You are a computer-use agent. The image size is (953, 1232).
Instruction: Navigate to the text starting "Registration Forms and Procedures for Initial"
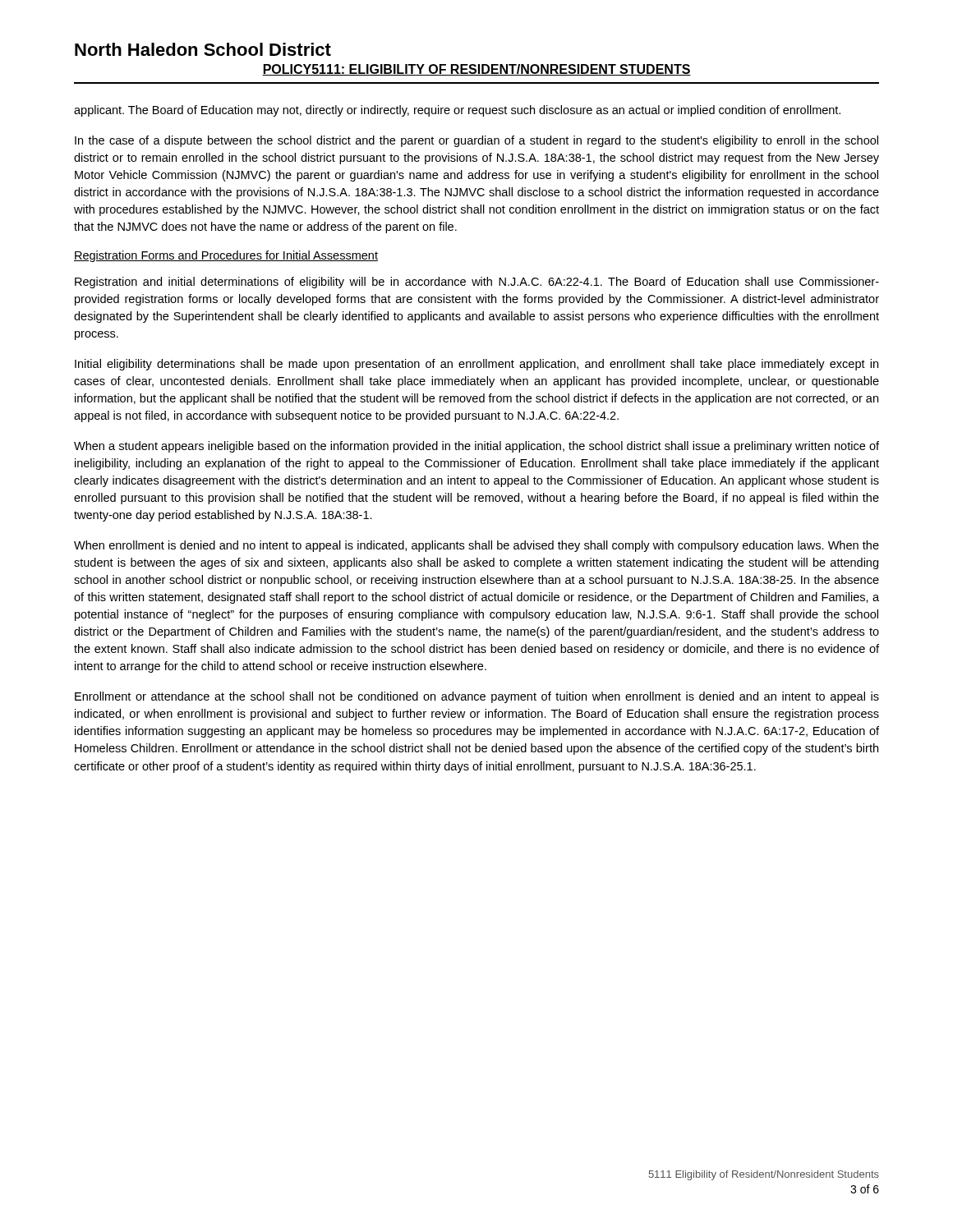226,256
